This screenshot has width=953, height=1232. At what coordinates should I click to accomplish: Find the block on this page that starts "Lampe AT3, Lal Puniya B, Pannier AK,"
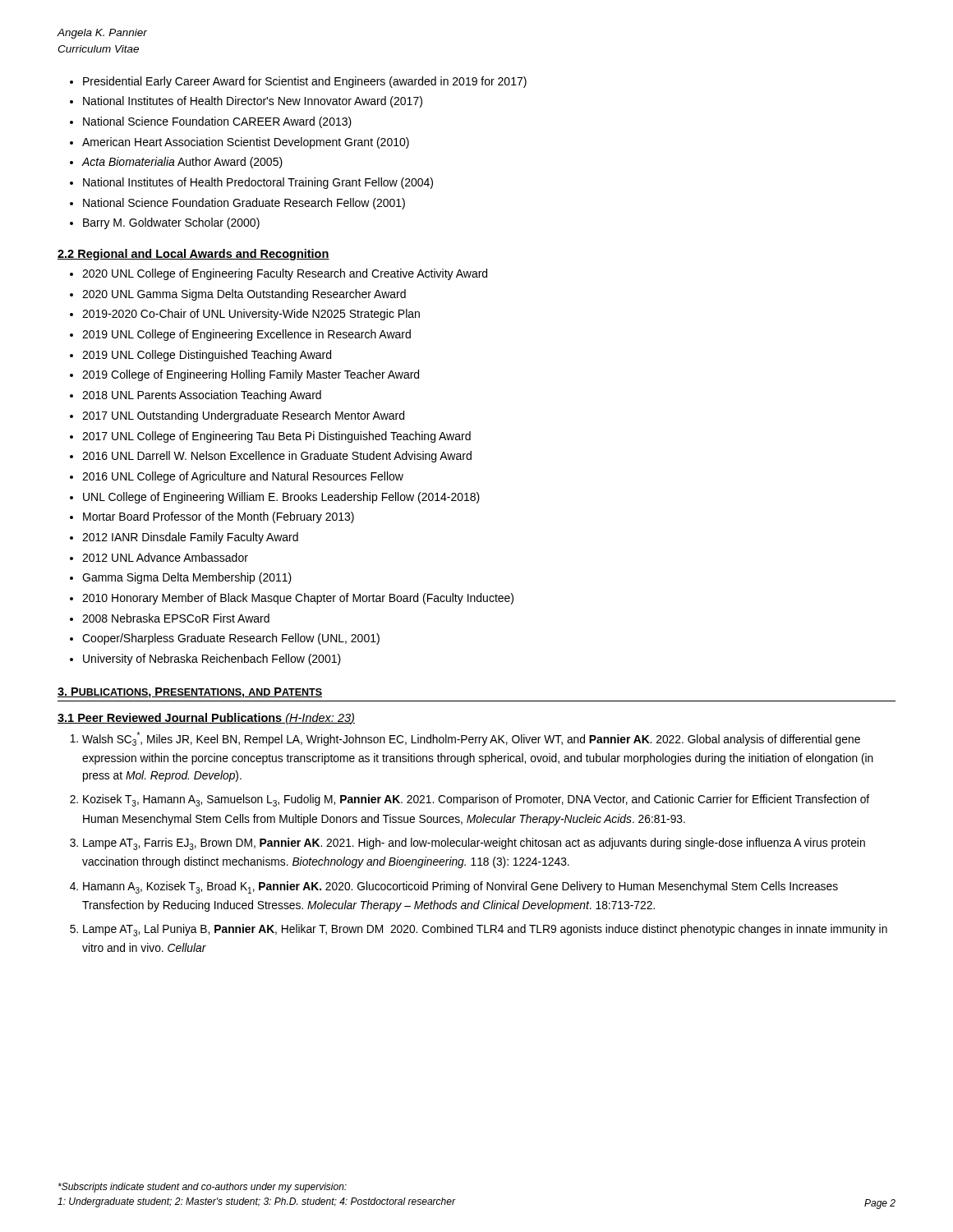click(x=485, y=939)
